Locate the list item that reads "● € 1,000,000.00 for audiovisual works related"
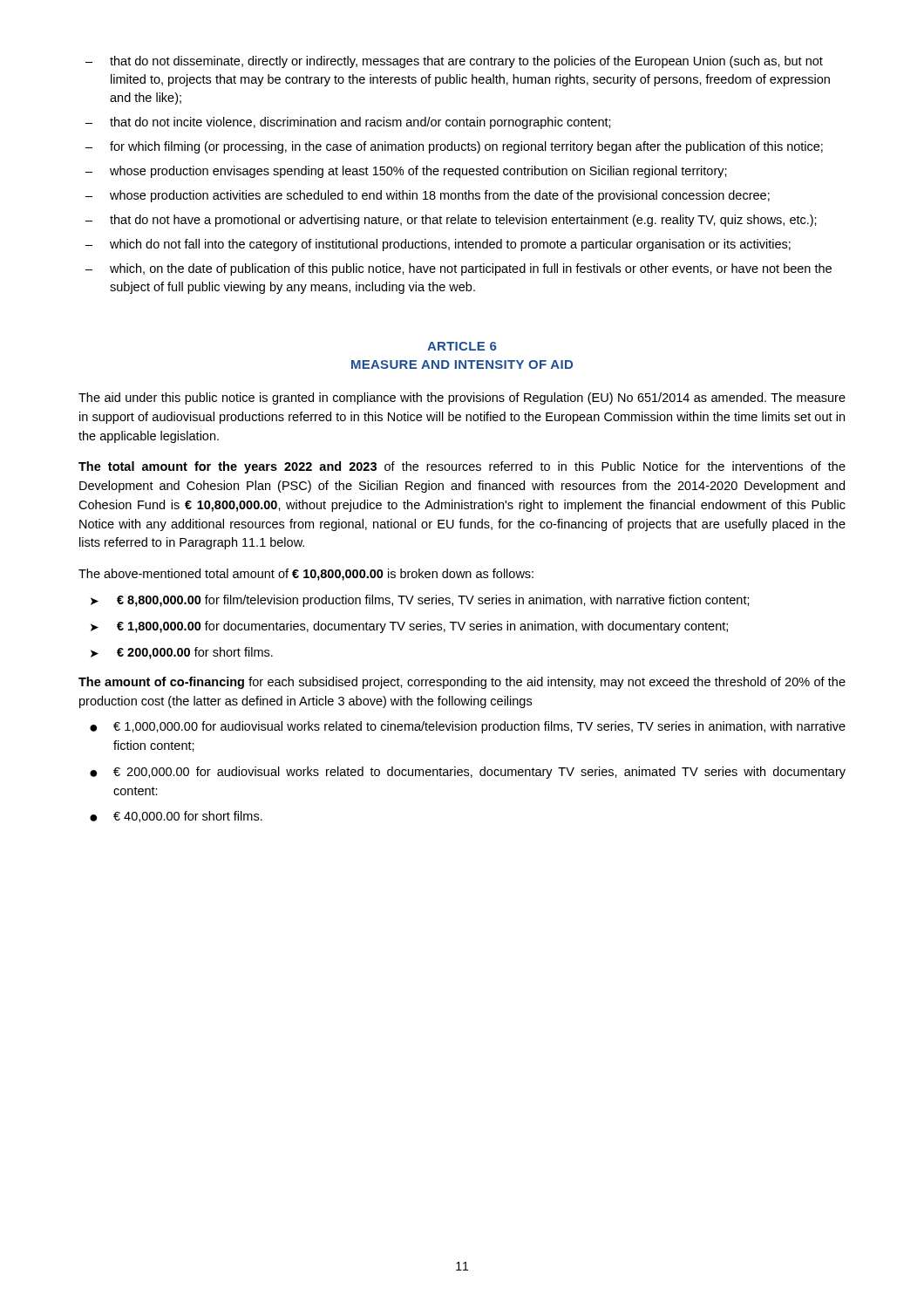 (462, 737)
